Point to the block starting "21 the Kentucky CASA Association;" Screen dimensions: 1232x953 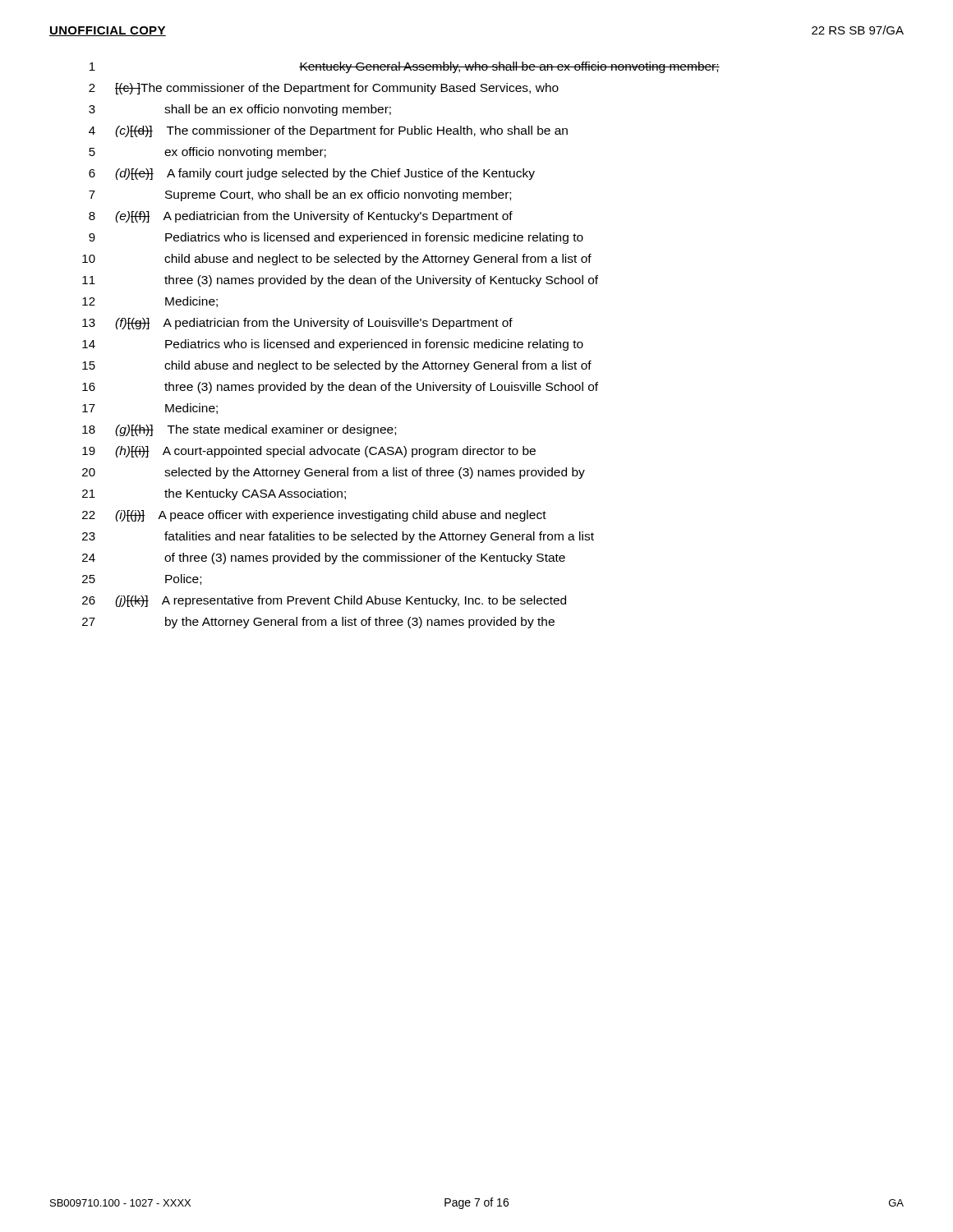click(x=214, y=494)
